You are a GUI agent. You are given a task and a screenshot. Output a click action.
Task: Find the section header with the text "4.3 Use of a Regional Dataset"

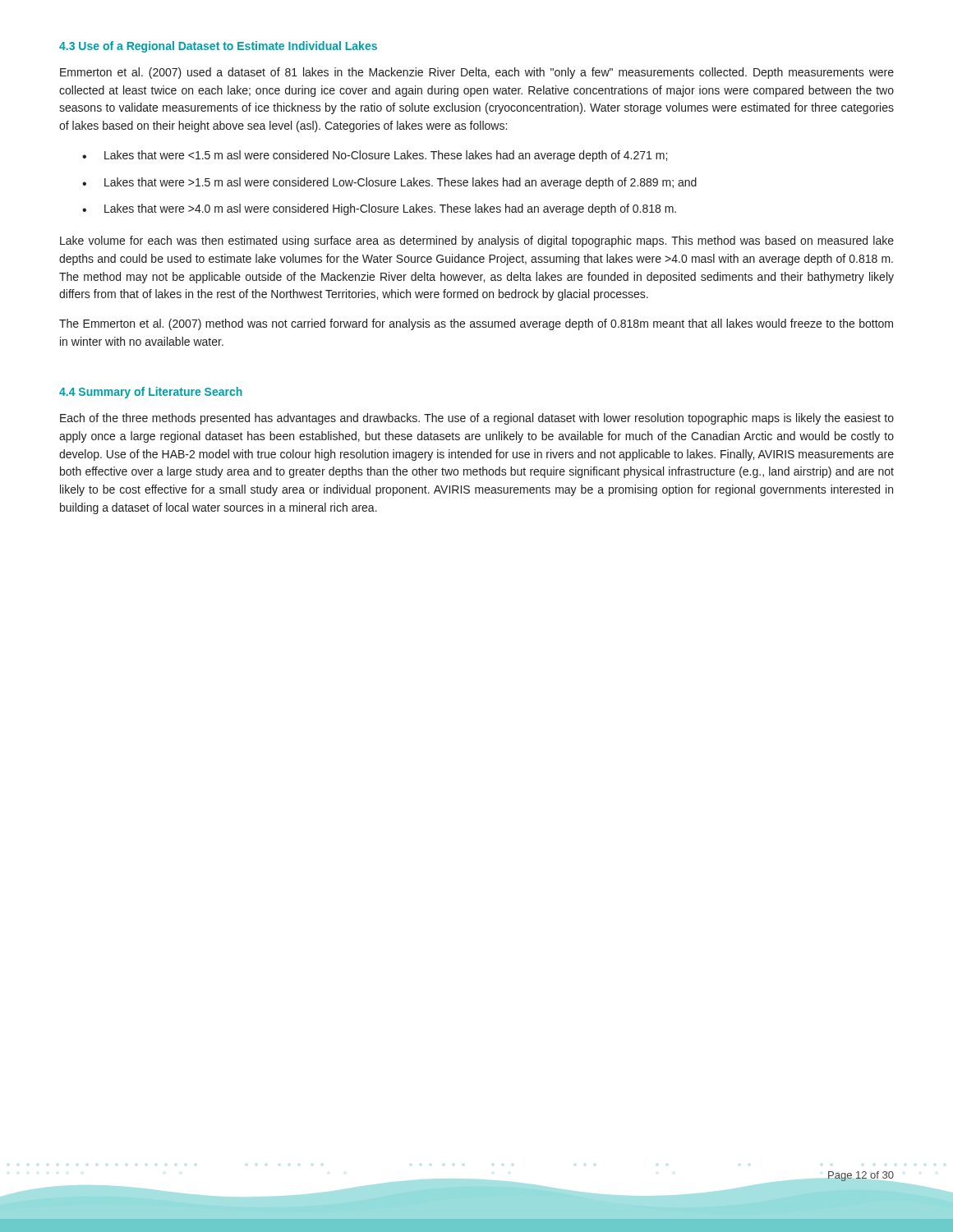[x=218, y=46]
